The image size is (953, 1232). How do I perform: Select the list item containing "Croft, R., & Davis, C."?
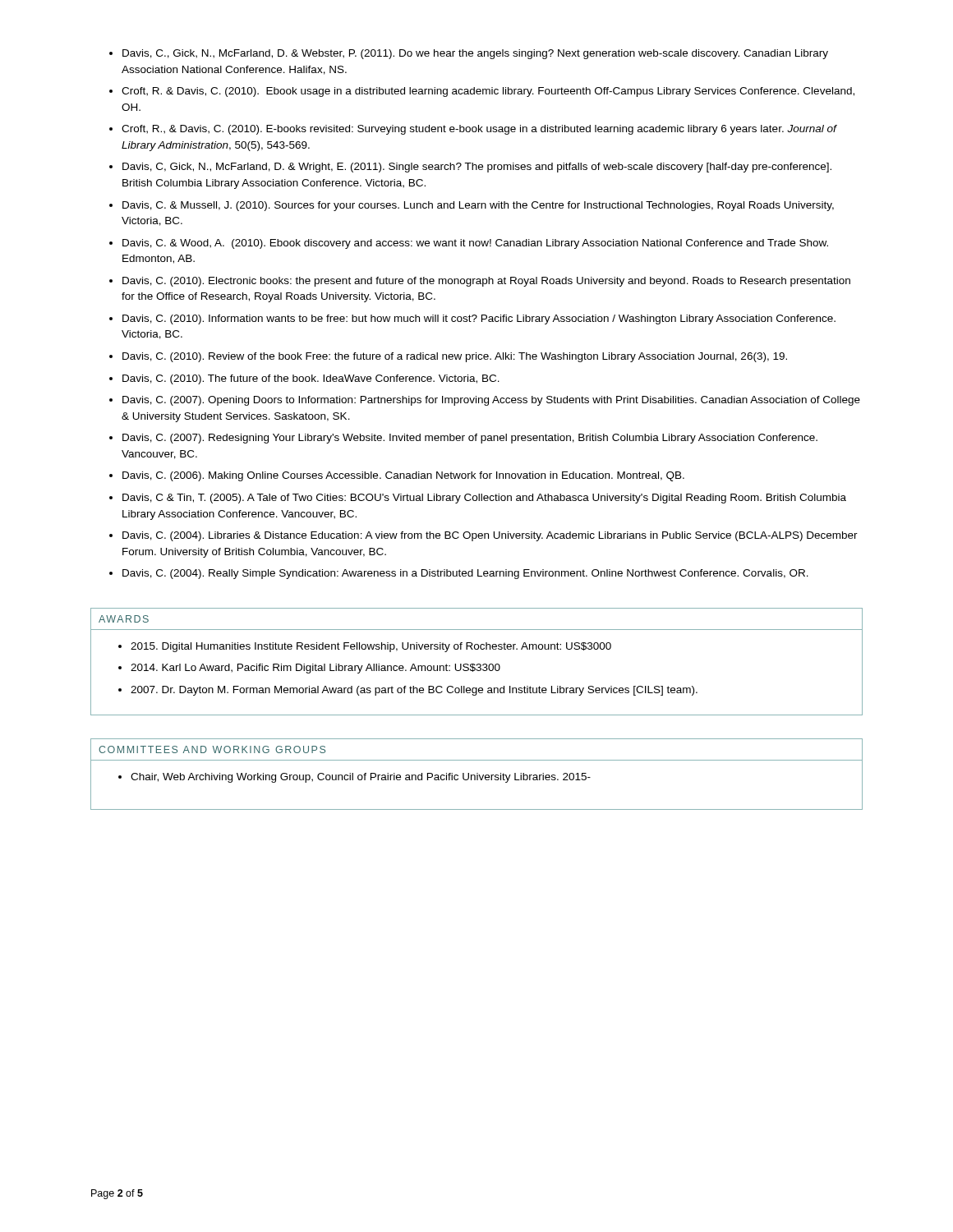point(479,137)
